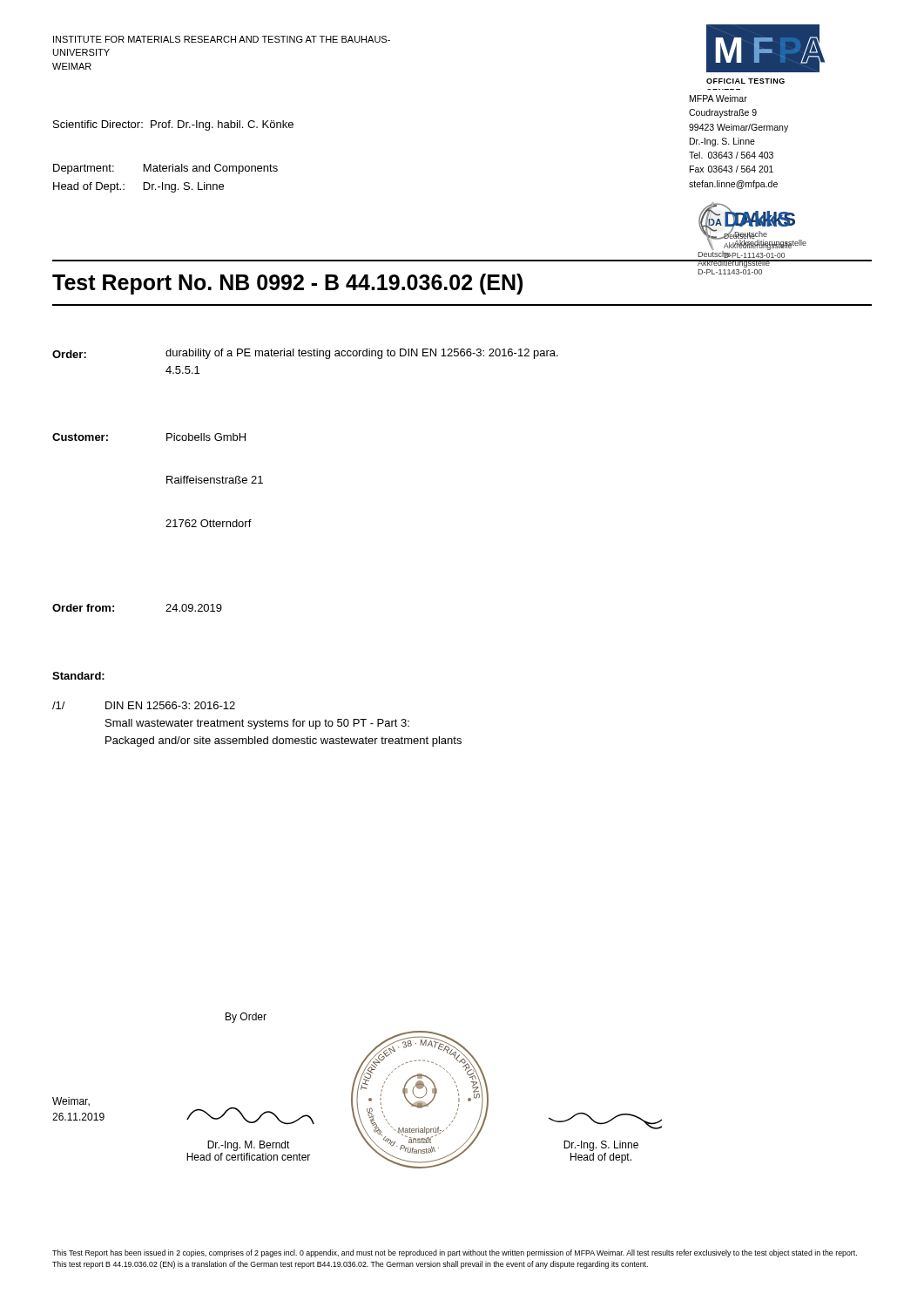Locate the illustration
This screenshot has width=924, height=1307.
420,1100
